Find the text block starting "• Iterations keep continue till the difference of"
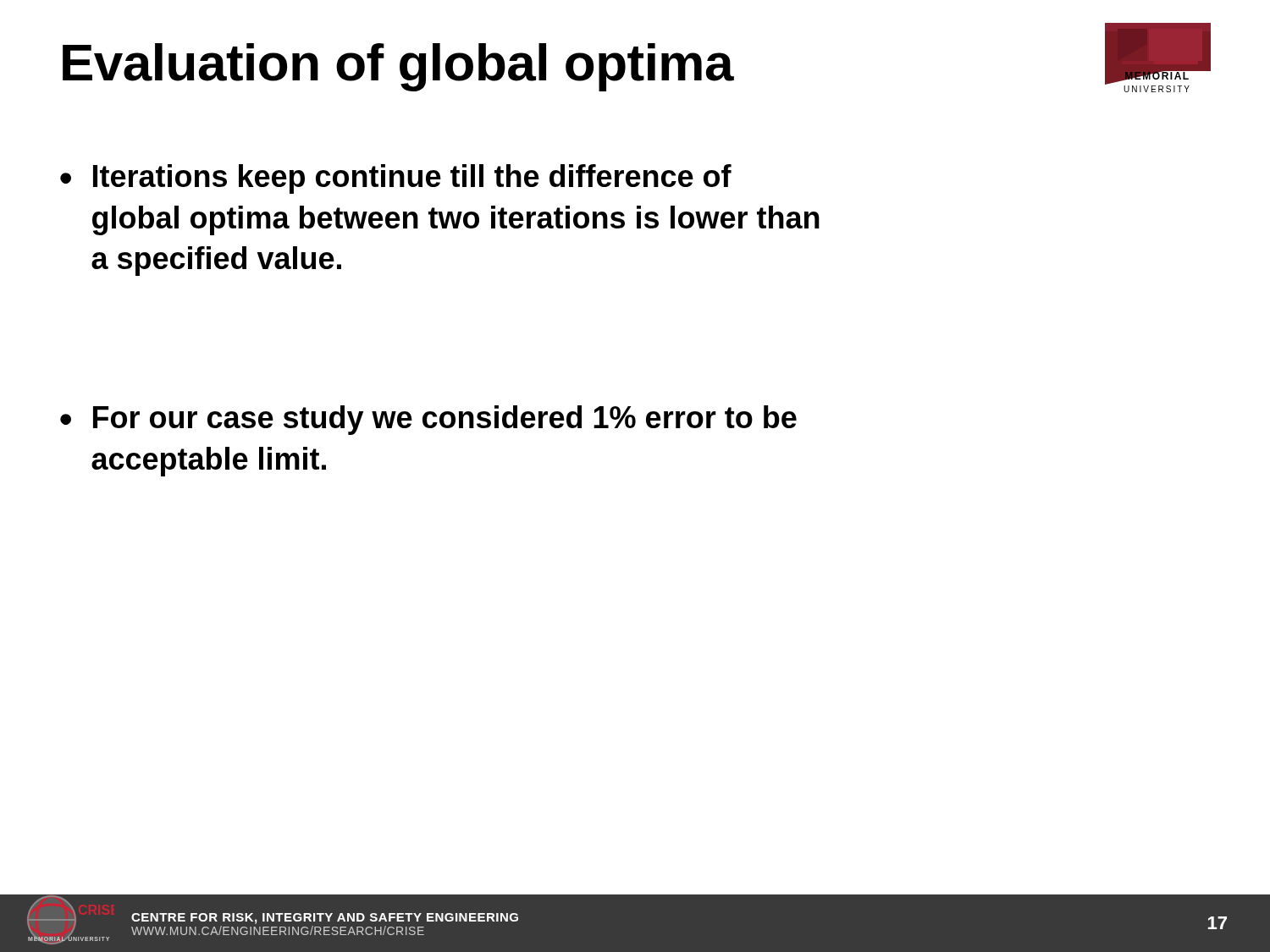 pos(443,218)
